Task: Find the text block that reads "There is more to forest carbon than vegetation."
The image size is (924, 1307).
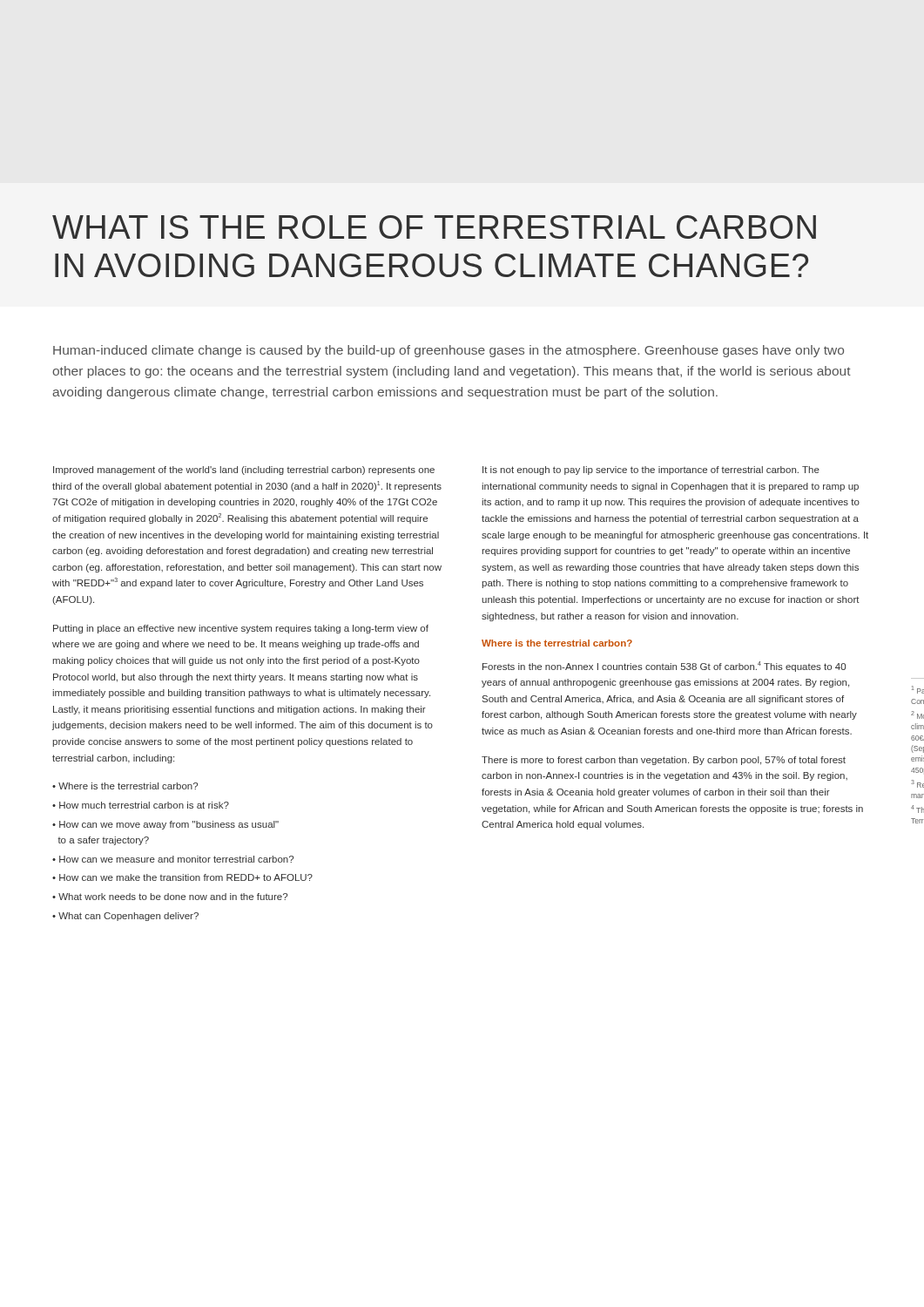Action: pos(677,792)
